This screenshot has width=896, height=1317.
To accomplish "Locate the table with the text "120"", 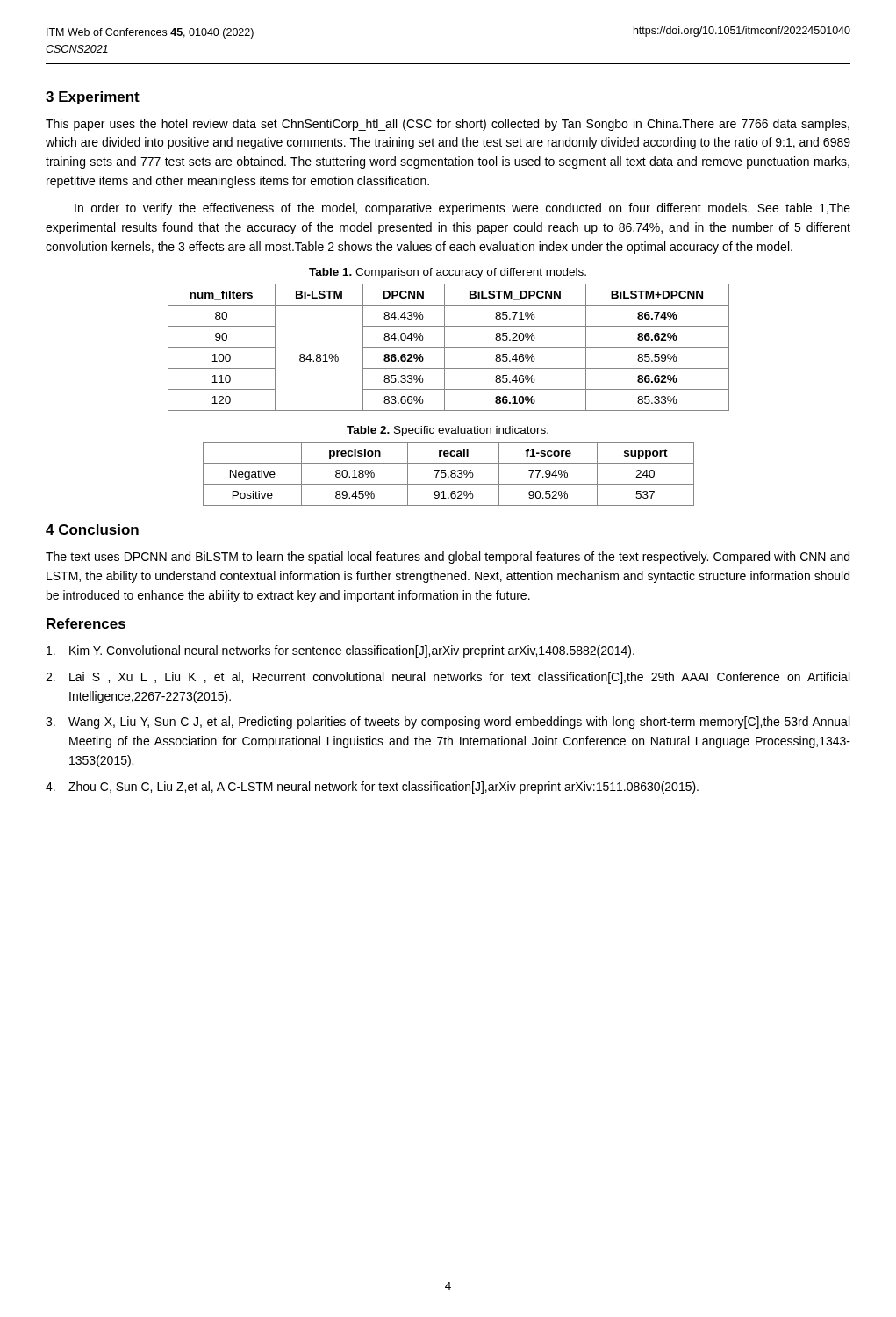I will tap(448, 347).
